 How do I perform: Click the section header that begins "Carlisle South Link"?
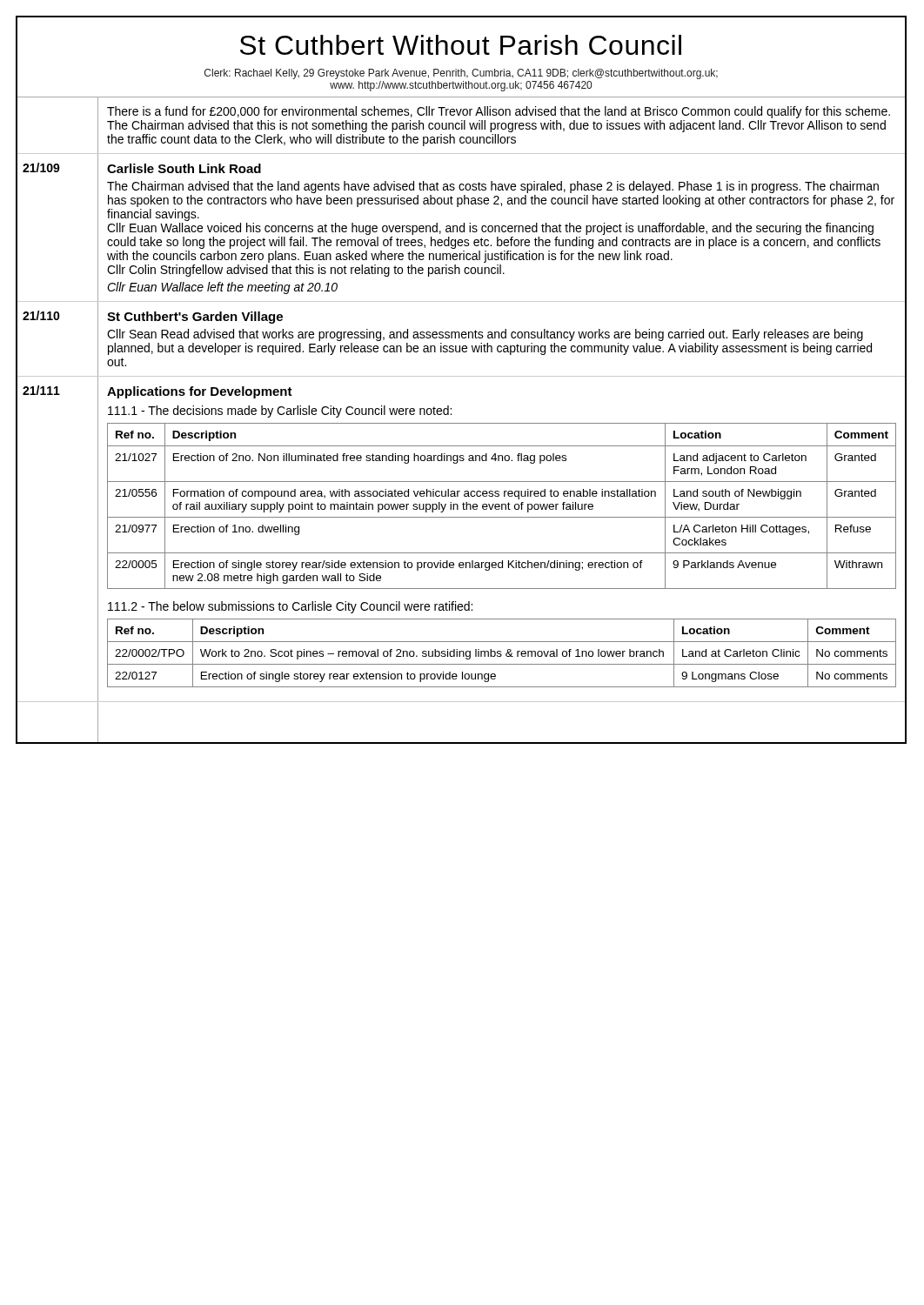[184, 168]
